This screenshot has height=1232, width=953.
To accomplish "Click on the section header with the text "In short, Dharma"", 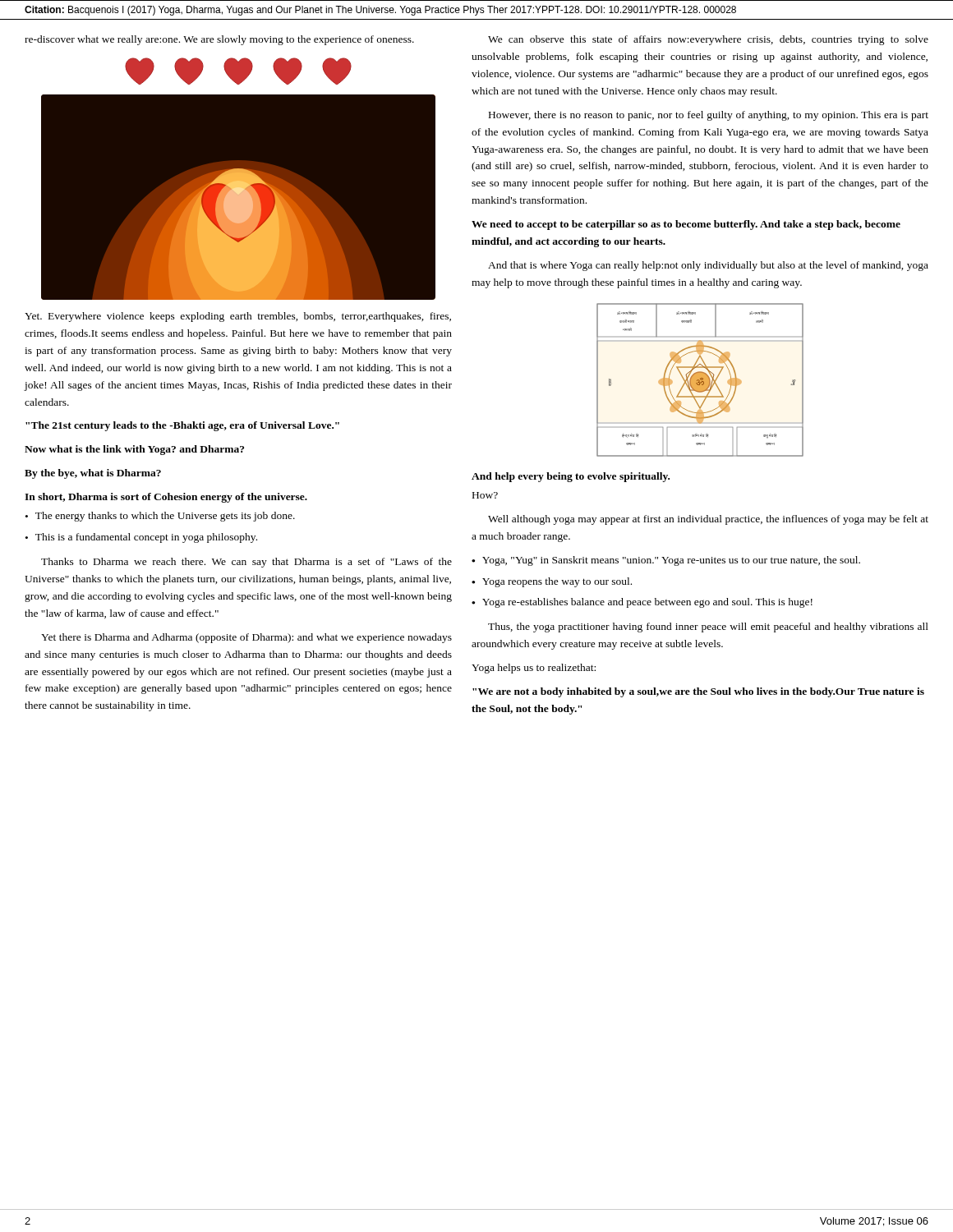I will point(166,497).
